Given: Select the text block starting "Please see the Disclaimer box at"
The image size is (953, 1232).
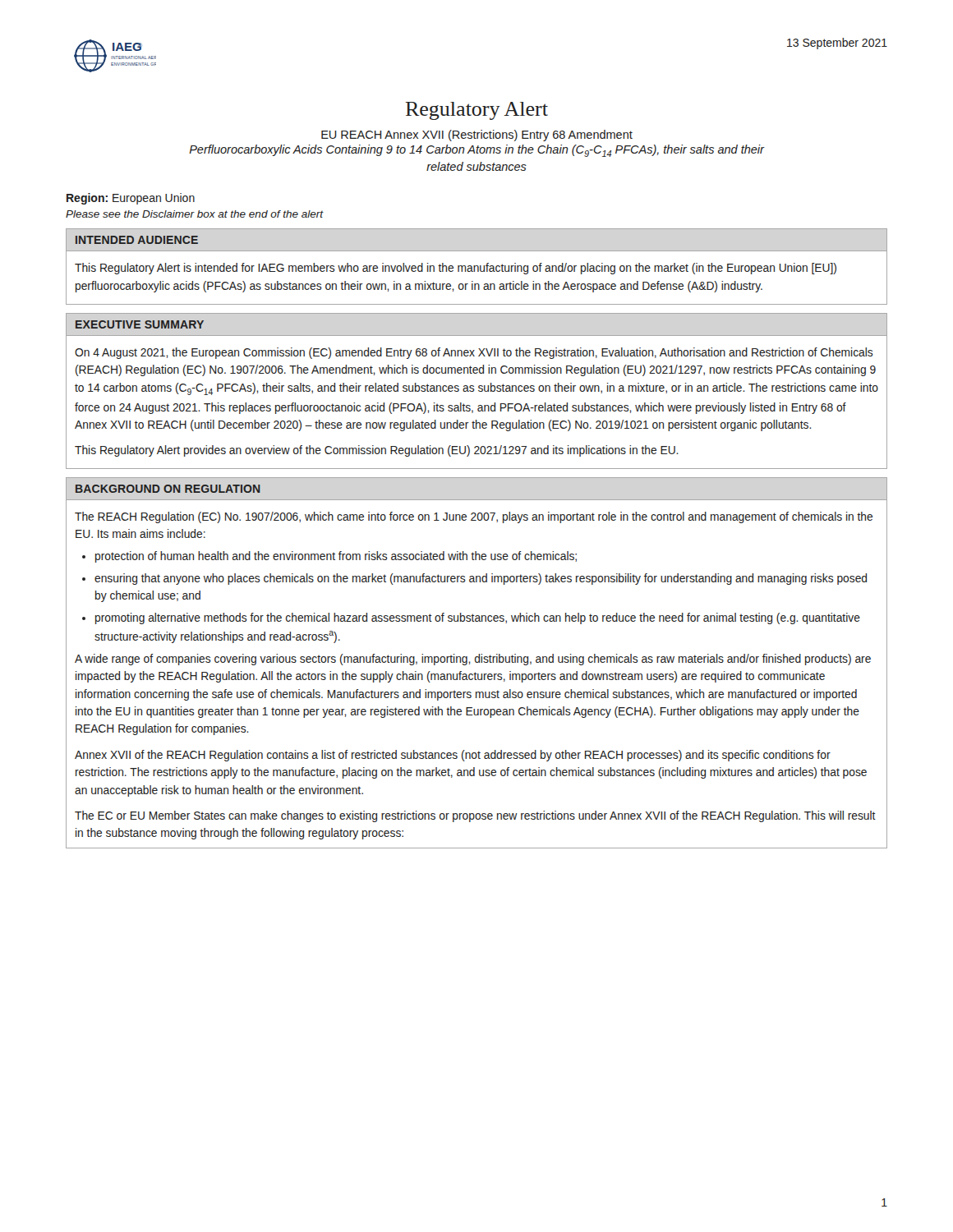Looking at the screenshot, I should pos(194,214).
